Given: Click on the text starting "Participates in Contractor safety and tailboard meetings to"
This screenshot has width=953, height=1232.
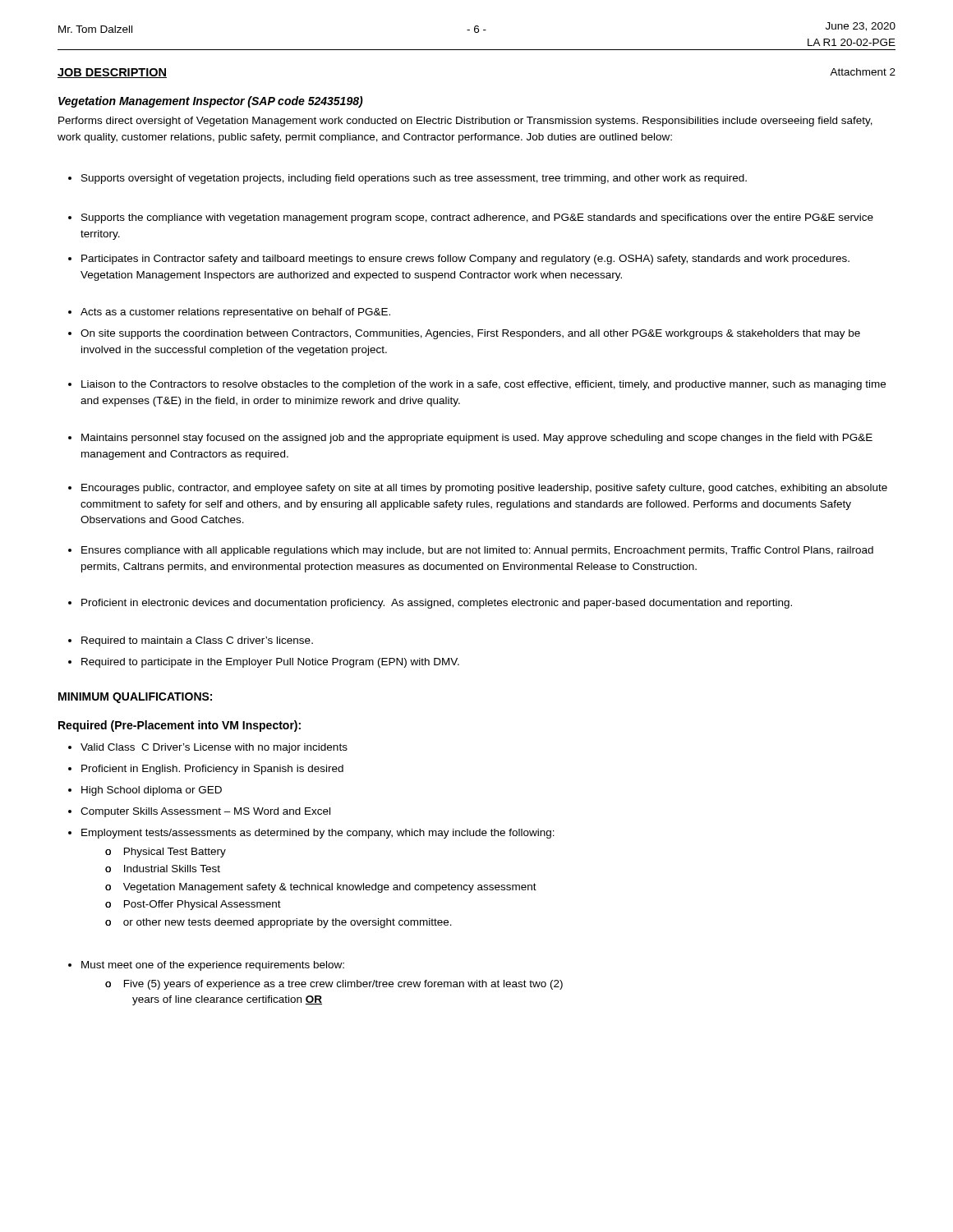Looking at the screenshot, I should 476,267.
